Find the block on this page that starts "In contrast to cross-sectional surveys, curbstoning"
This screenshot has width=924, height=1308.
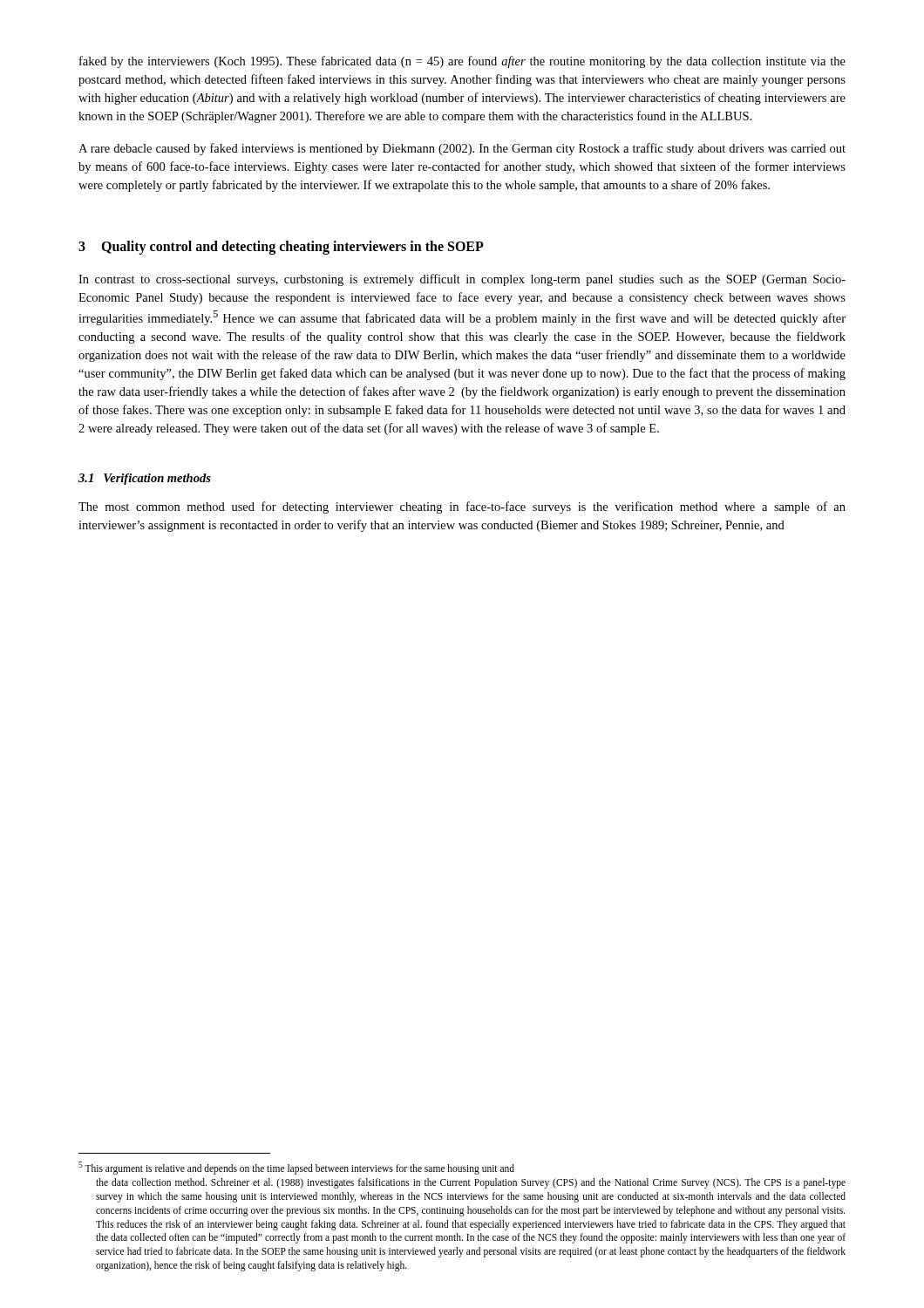click(462, 354)
